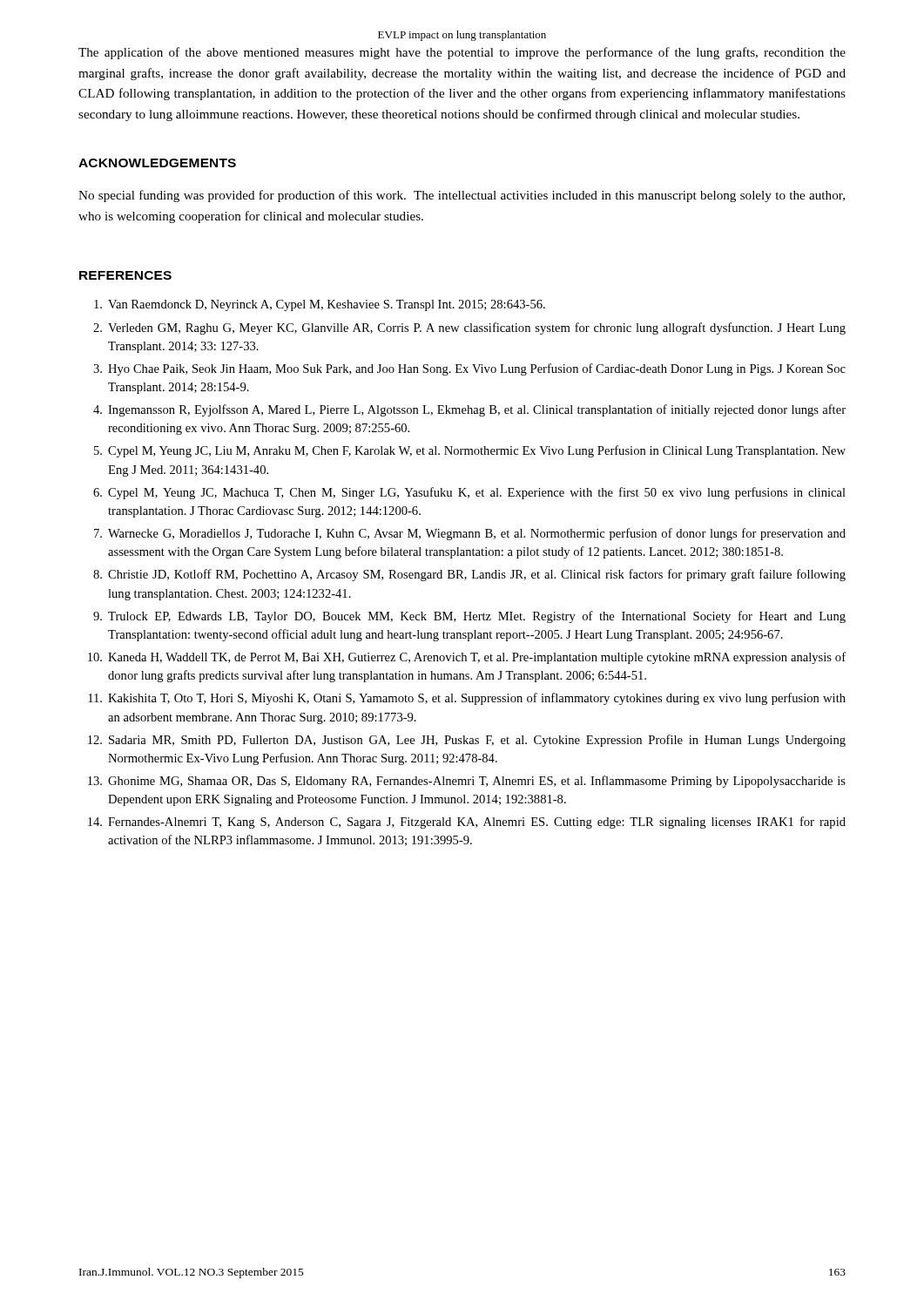Click on the region starting "Van Raemdonck D, Neyrinck"

point(462,305)
